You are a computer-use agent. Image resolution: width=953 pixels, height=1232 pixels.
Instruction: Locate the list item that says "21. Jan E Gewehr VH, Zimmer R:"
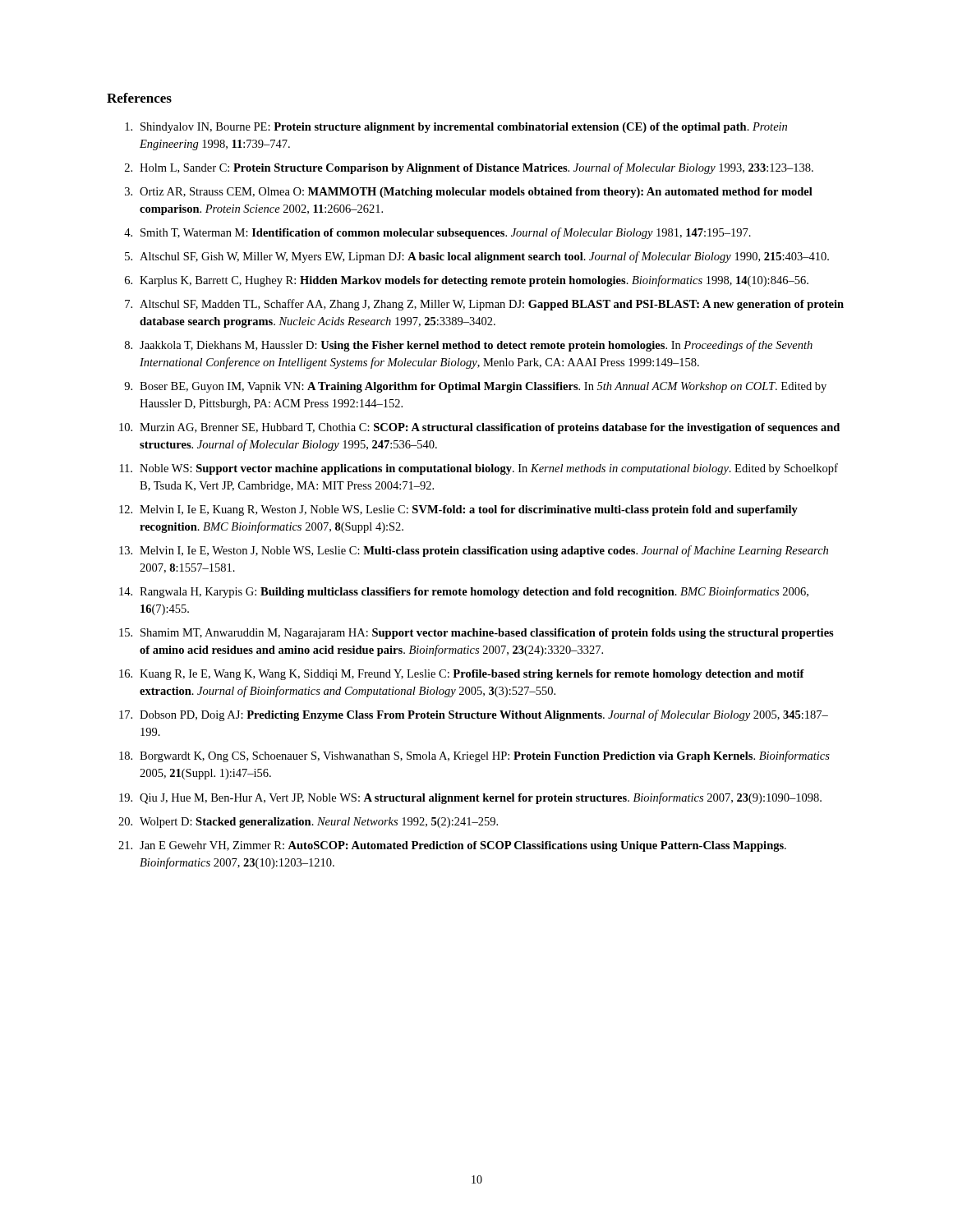tap(476, 854)
